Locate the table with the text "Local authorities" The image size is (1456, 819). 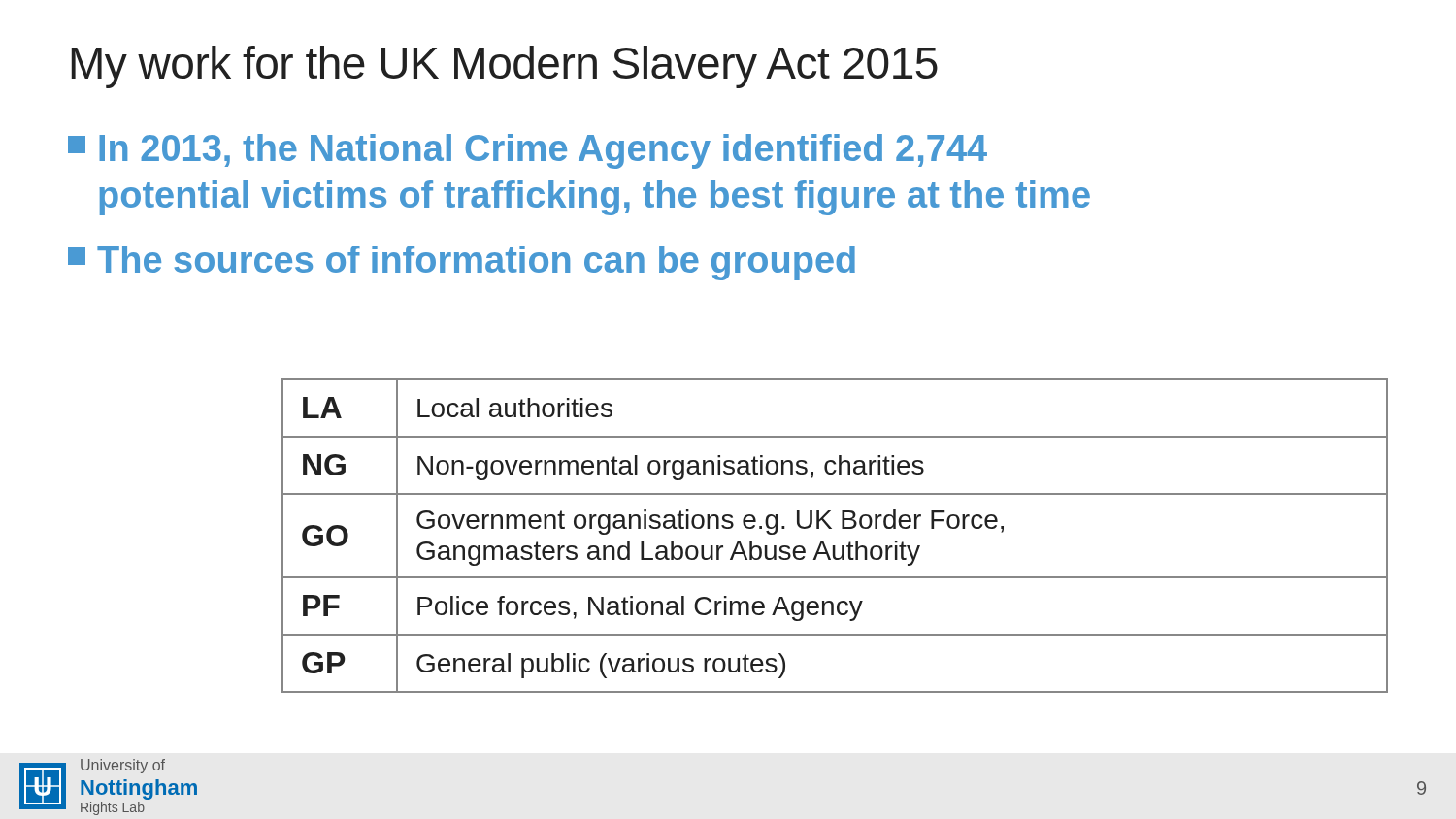[835, 536]
